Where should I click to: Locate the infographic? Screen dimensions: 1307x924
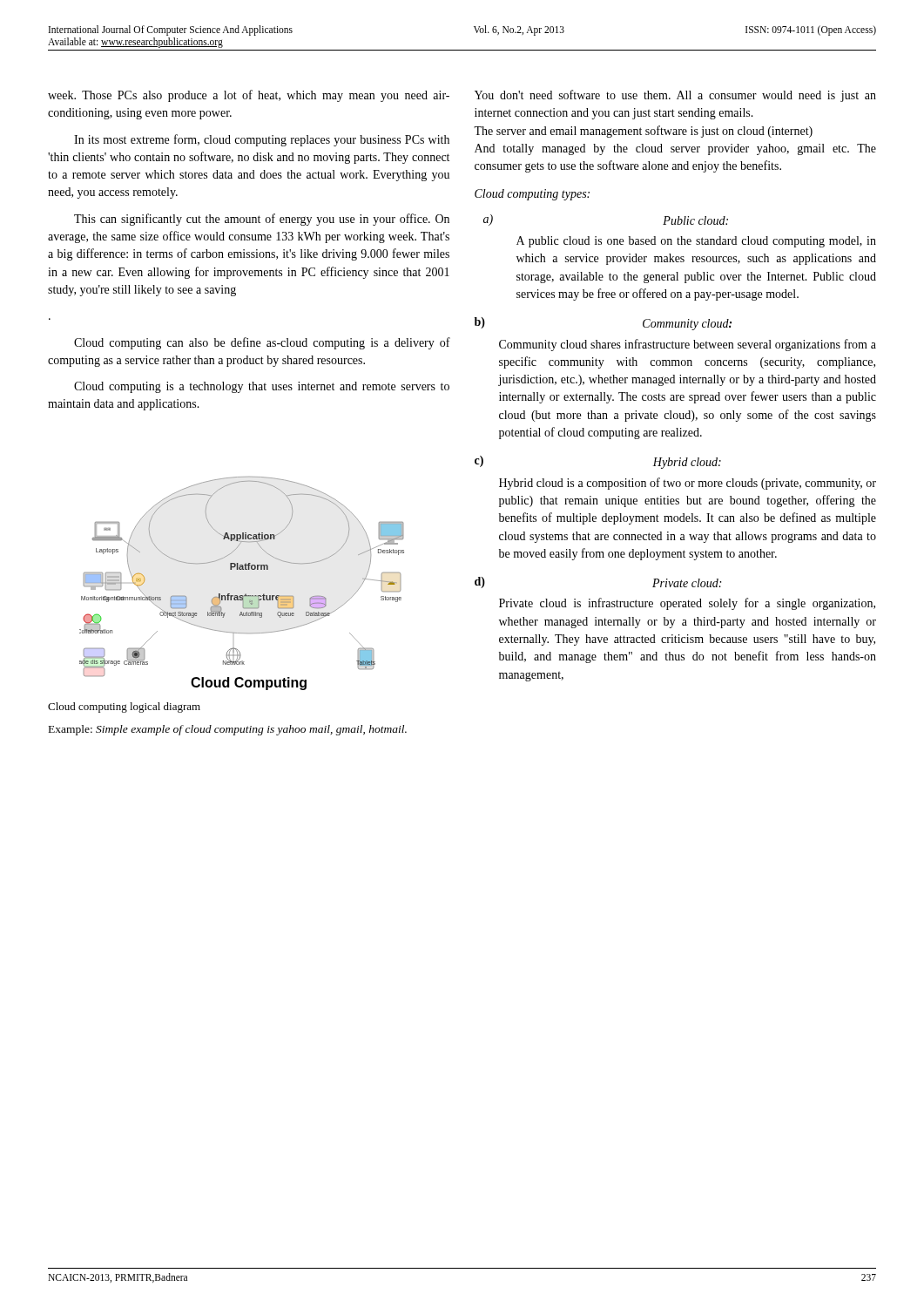pyautogui.click(x=249, y=561)
